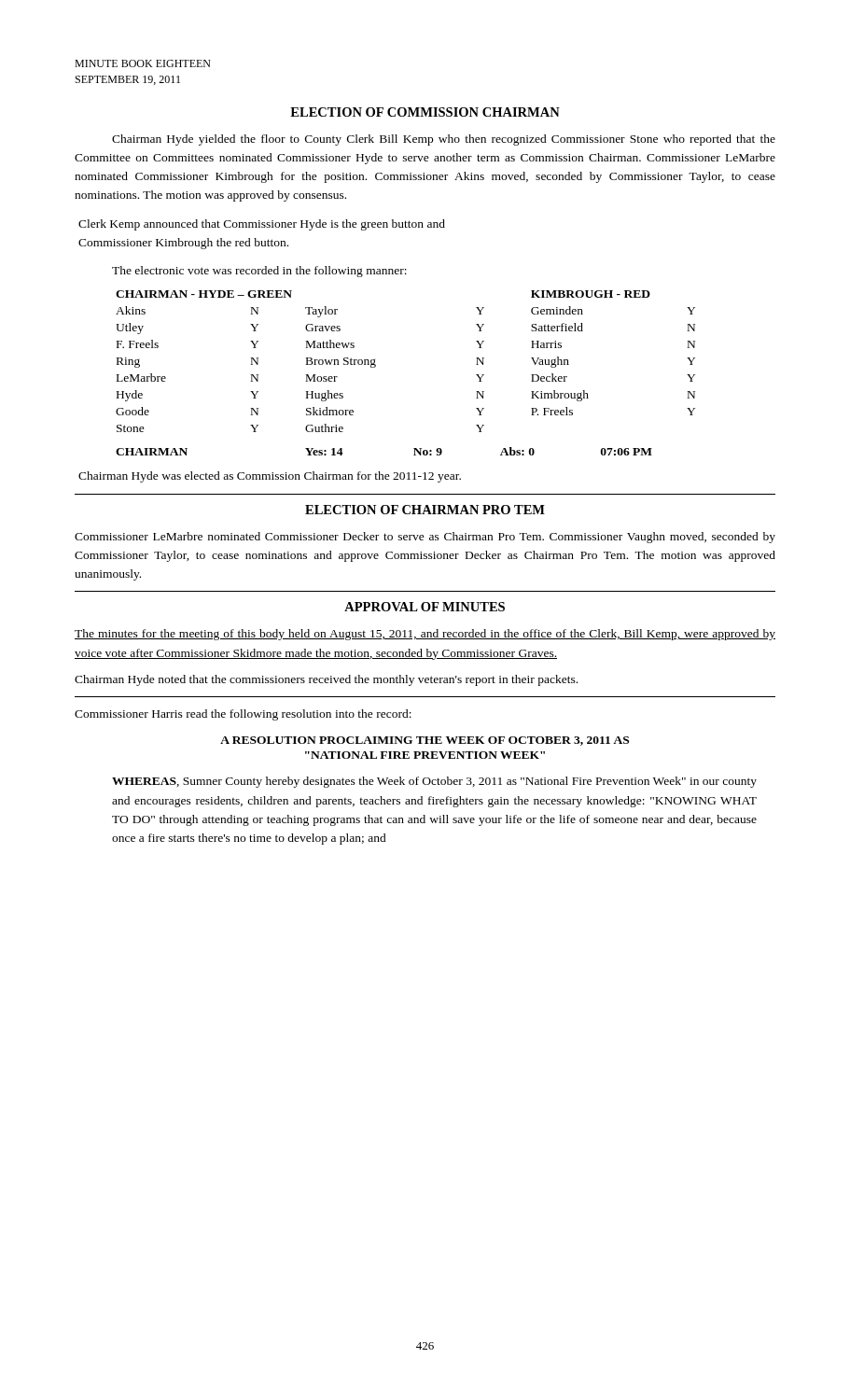
Task: Select the element starting "APPROVAL OF MINUTES"
Action: 425,607
